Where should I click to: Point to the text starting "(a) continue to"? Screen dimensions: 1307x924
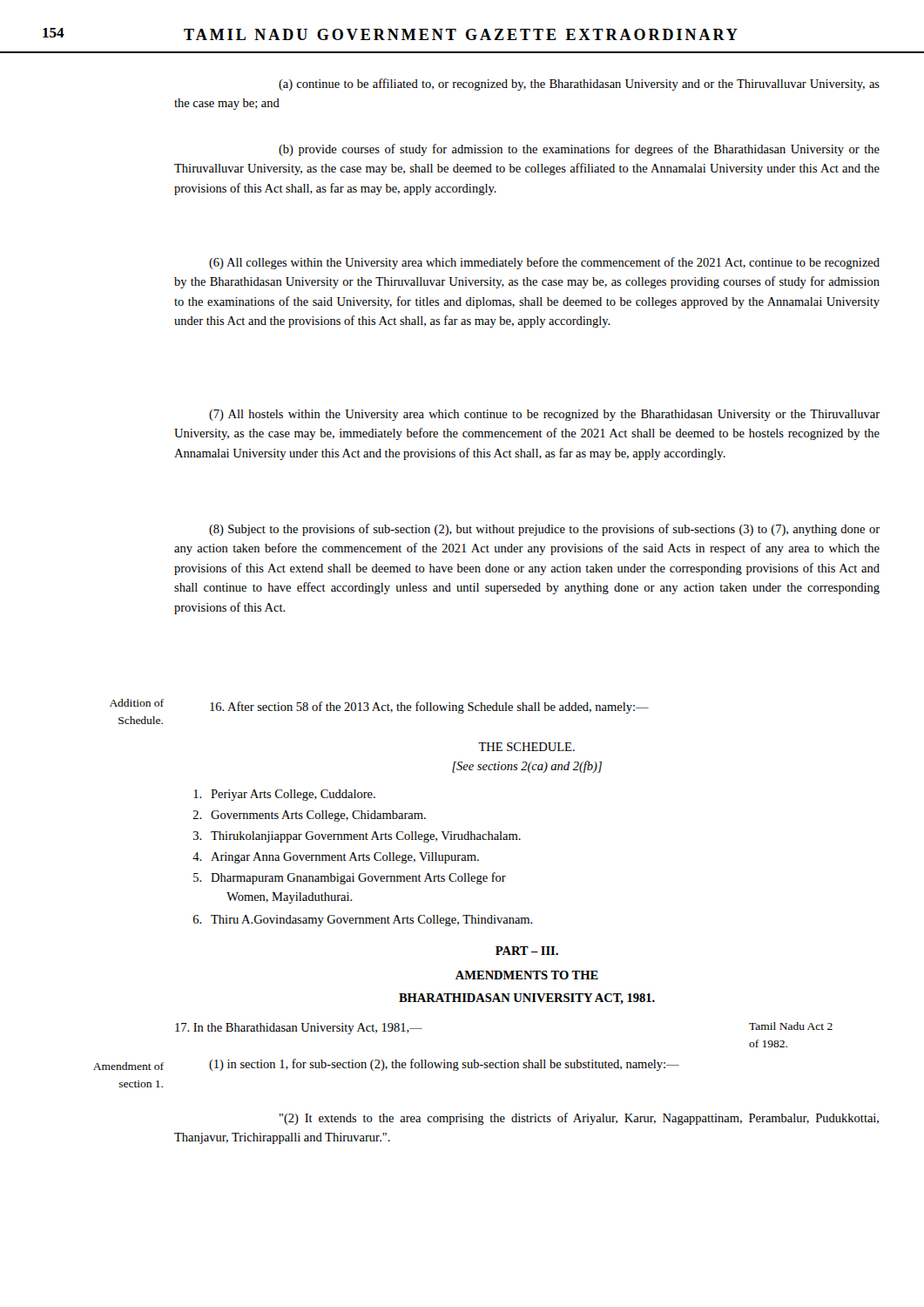[527, 94]
